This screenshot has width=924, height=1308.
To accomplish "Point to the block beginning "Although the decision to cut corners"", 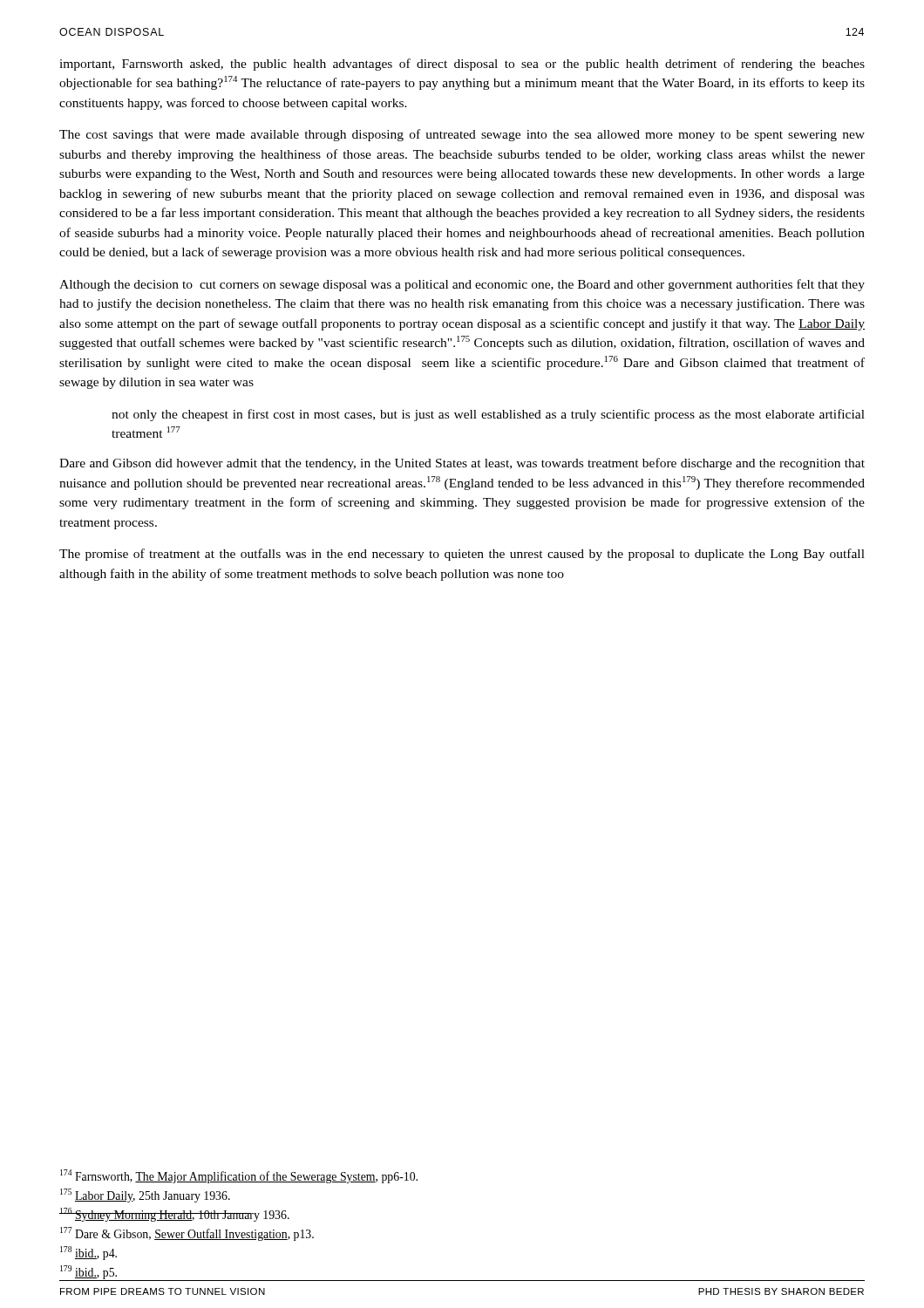I will pyautogui.click(x=462, y=333).
